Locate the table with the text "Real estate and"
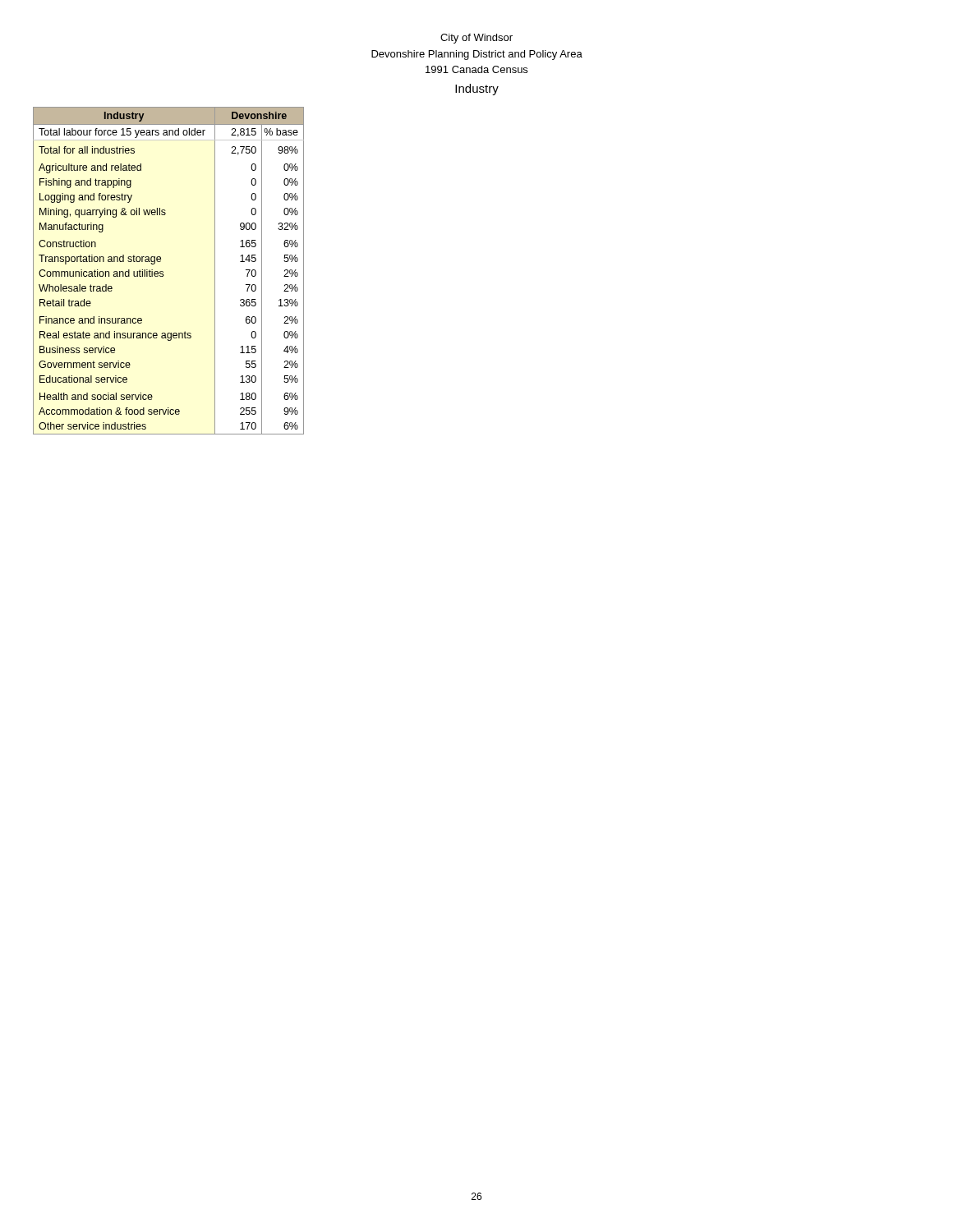The image size is (953, 1232). coord(493,270)
